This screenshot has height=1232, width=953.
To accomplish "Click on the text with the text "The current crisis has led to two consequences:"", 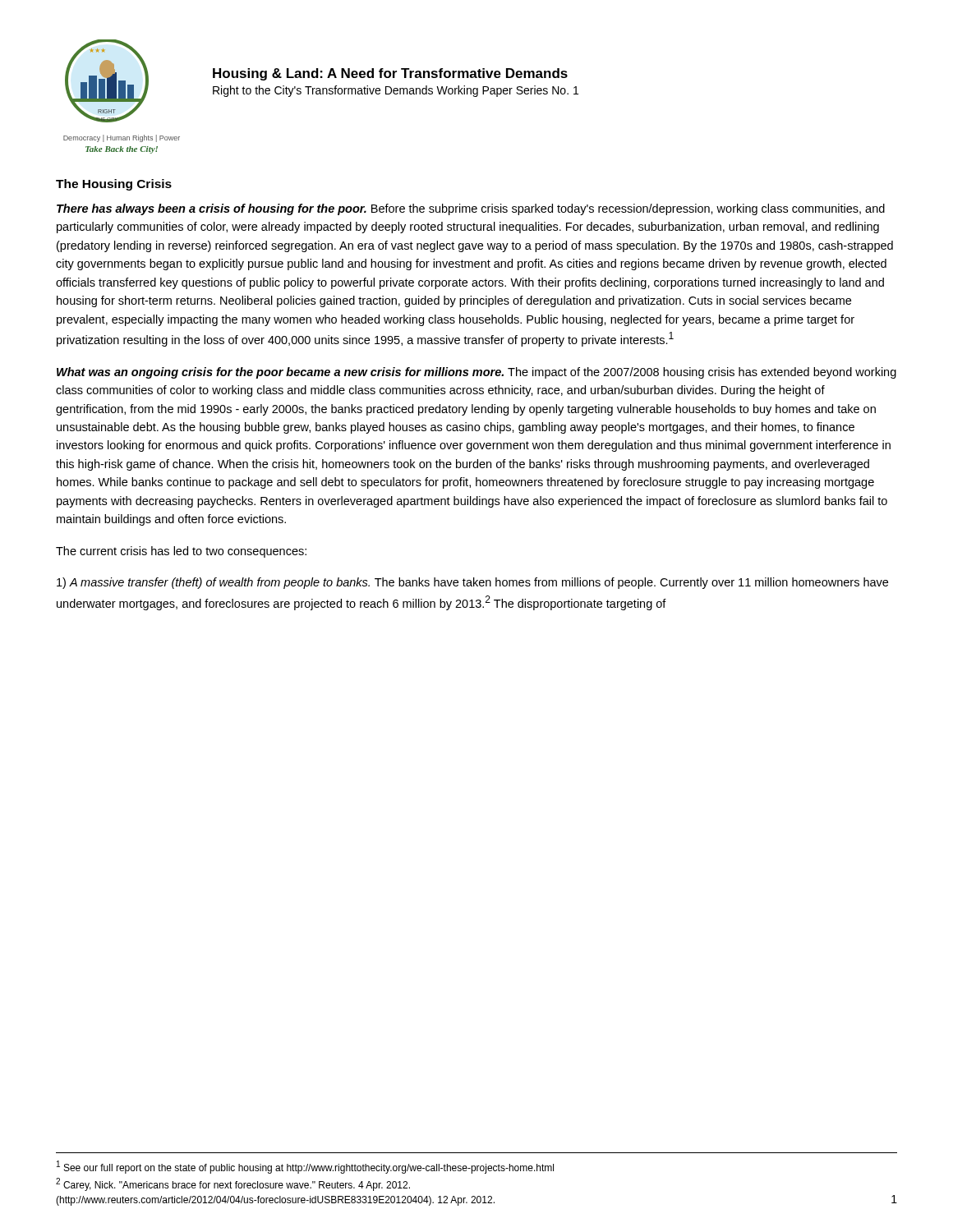I will 182,551.
